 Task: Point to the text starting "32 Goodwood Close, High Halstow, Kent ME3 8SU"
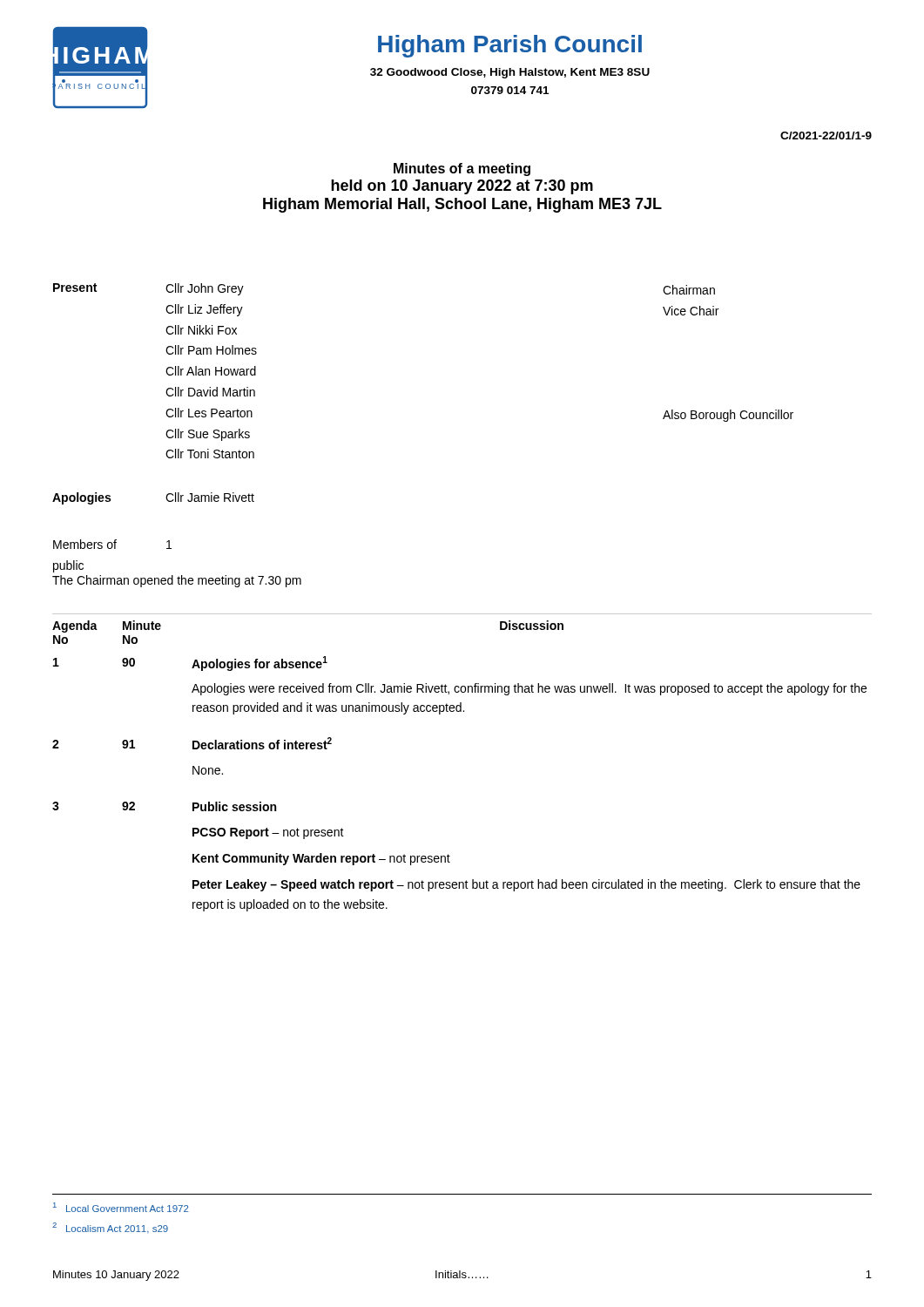510,81
